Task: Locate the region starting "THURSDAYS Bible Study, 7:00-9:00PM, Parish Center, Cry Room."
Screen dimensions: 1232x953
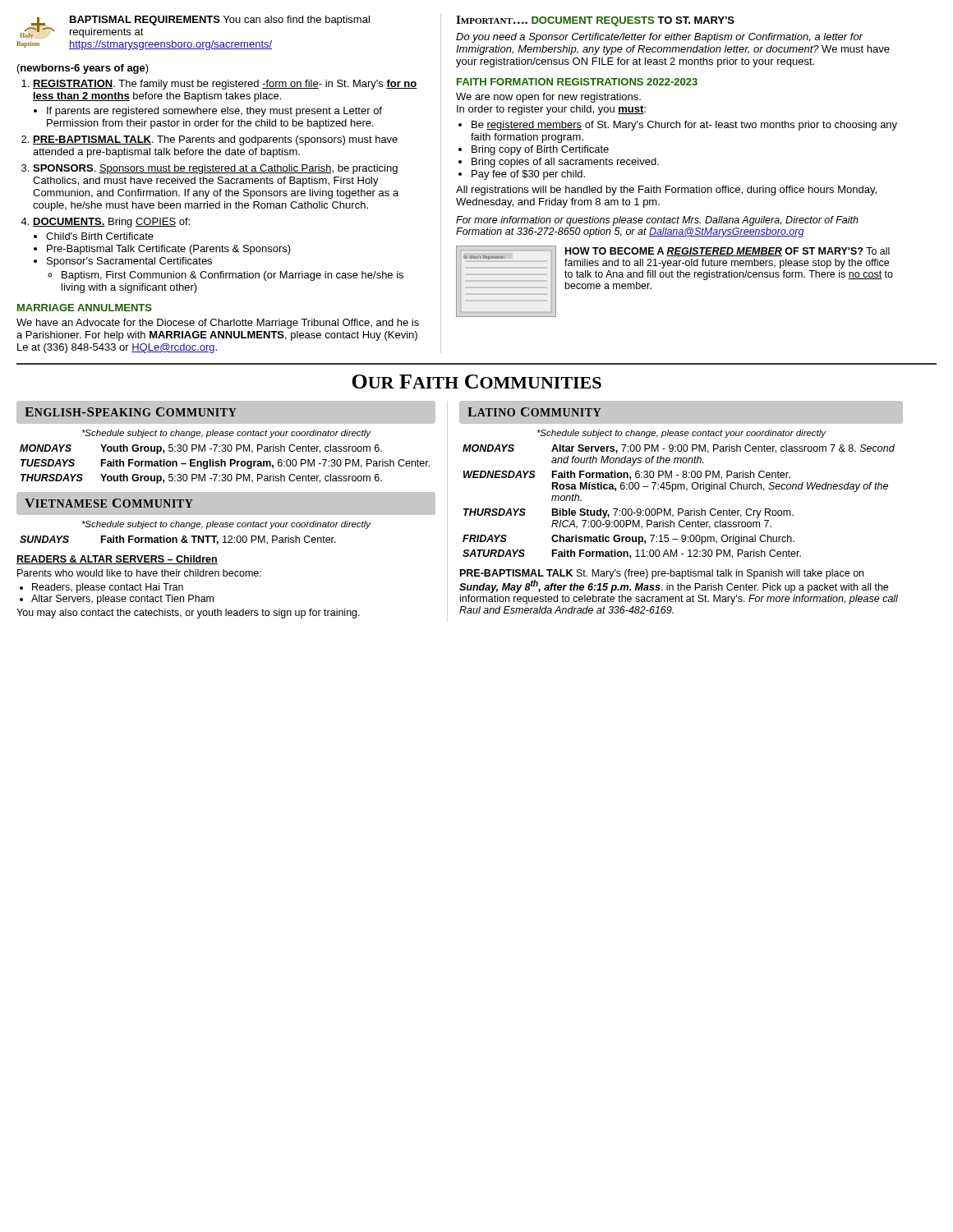Action: click(x=681, y=518)
